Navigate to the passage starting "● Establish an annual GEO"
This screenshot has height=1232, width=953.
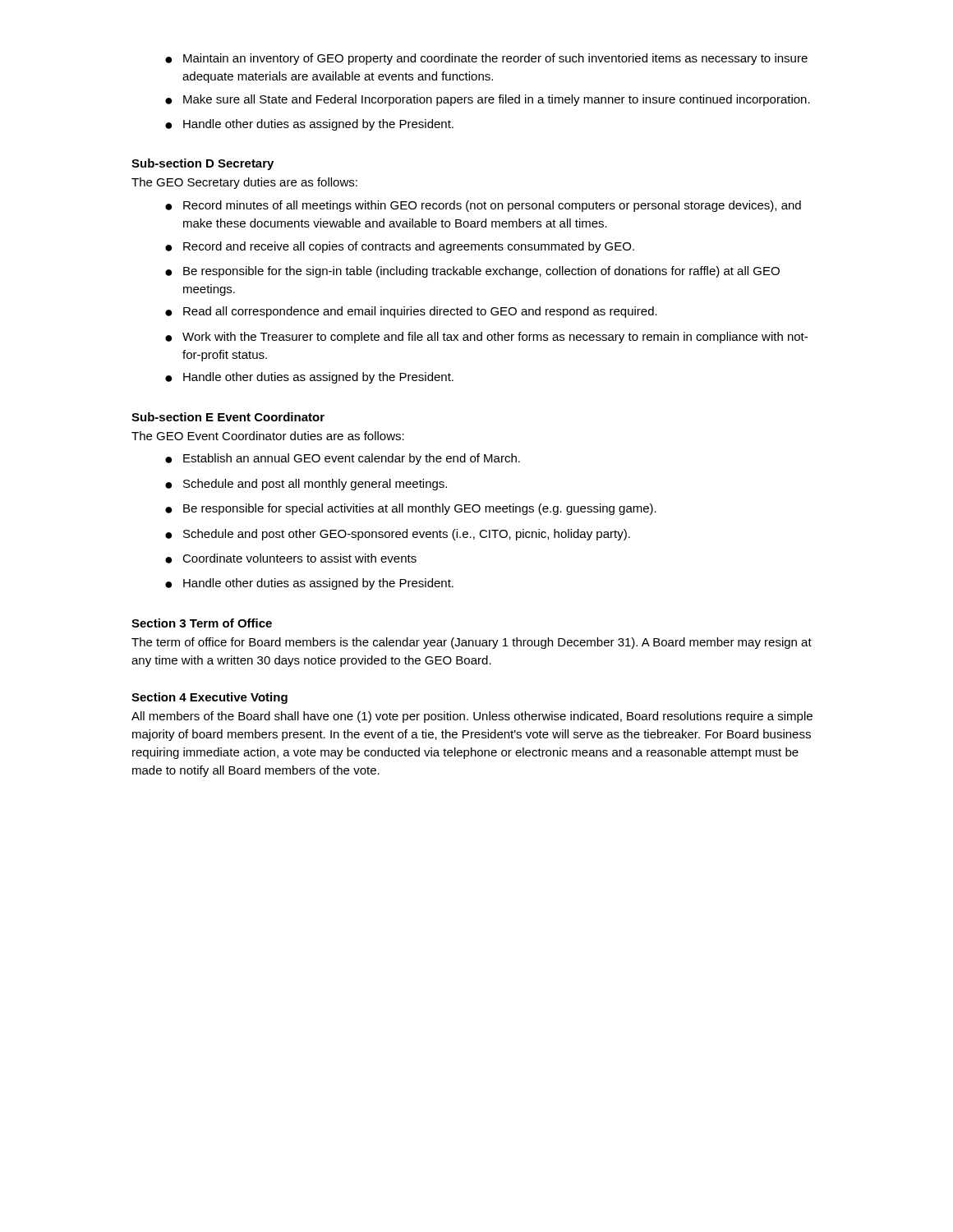493,460
